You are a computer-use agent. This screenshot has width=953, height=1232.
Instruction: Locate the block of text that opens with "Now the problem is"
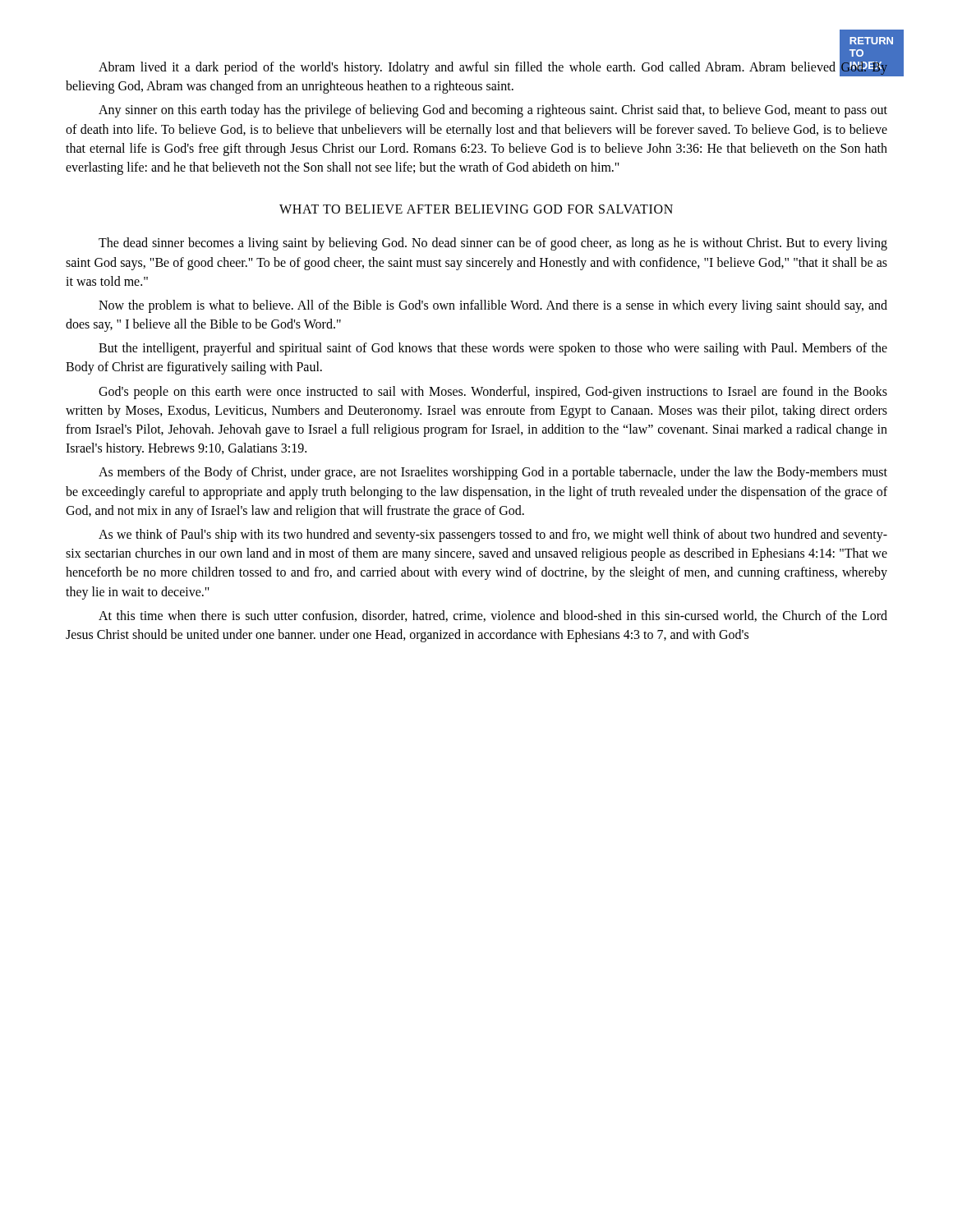coord(476,315)
